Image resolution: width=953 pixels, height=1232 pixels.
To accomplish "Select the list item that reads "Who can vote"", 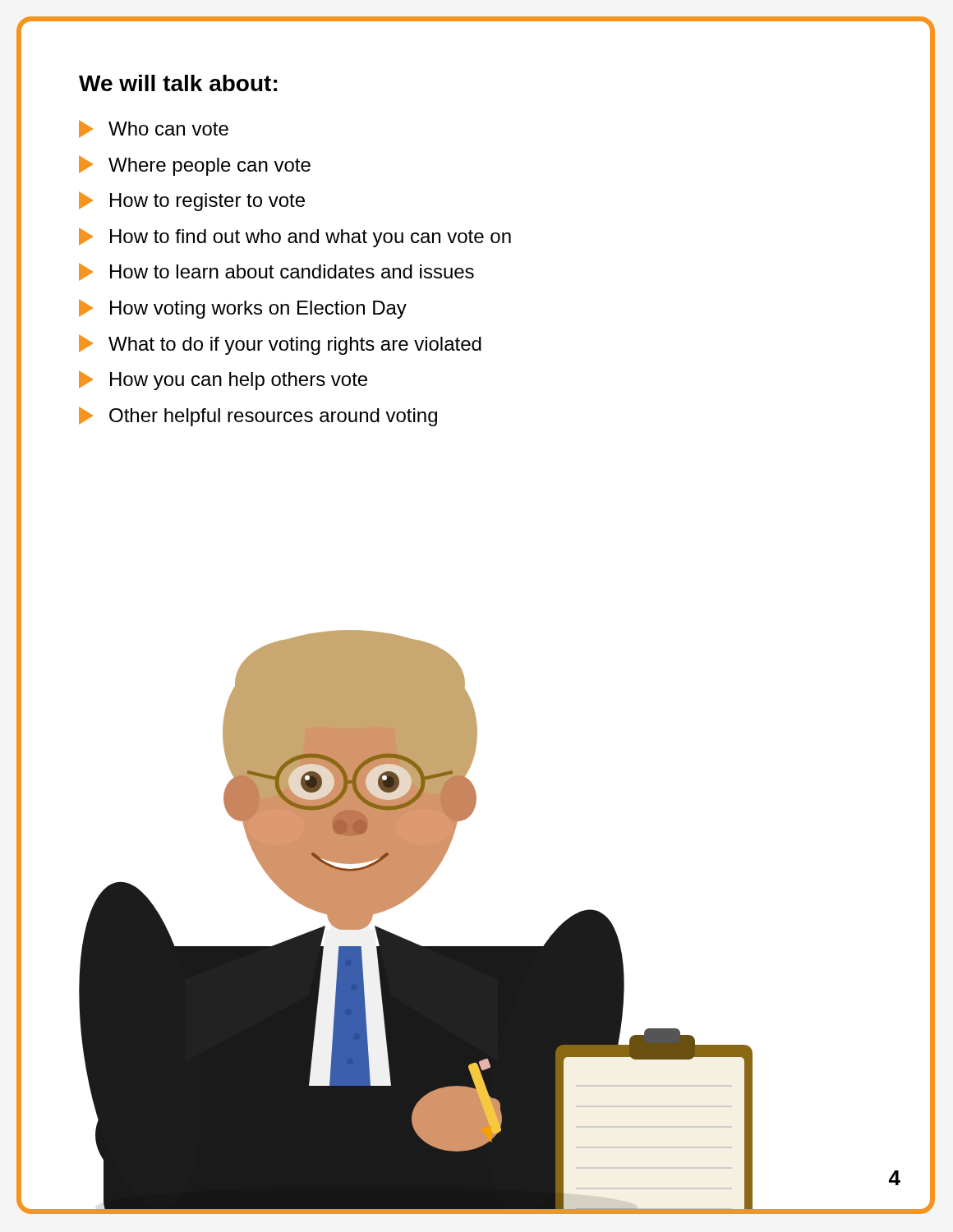I will [154, 128].
